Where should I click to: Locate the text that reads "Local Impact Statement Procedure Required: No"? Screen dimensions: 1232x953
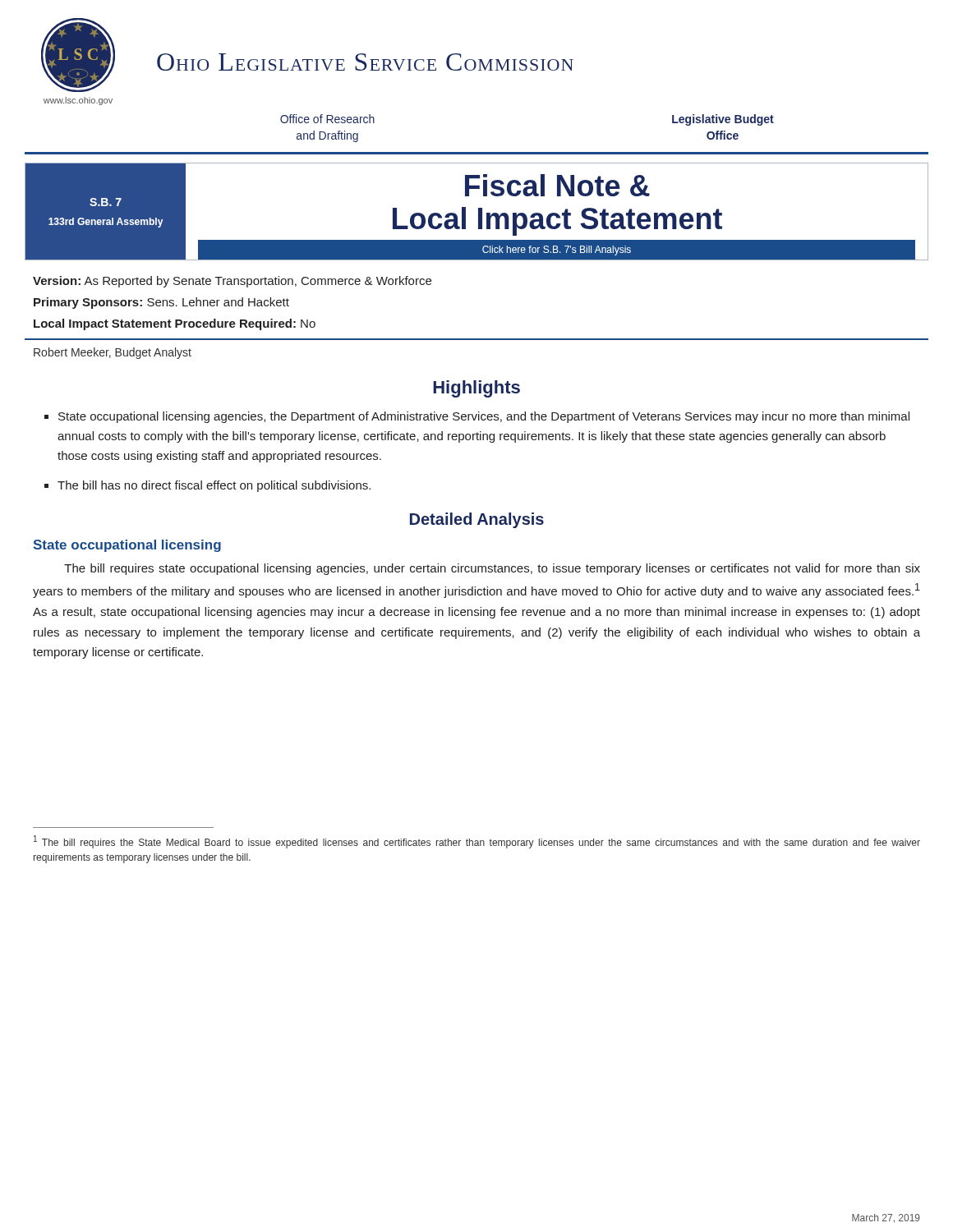coord(174,323)
